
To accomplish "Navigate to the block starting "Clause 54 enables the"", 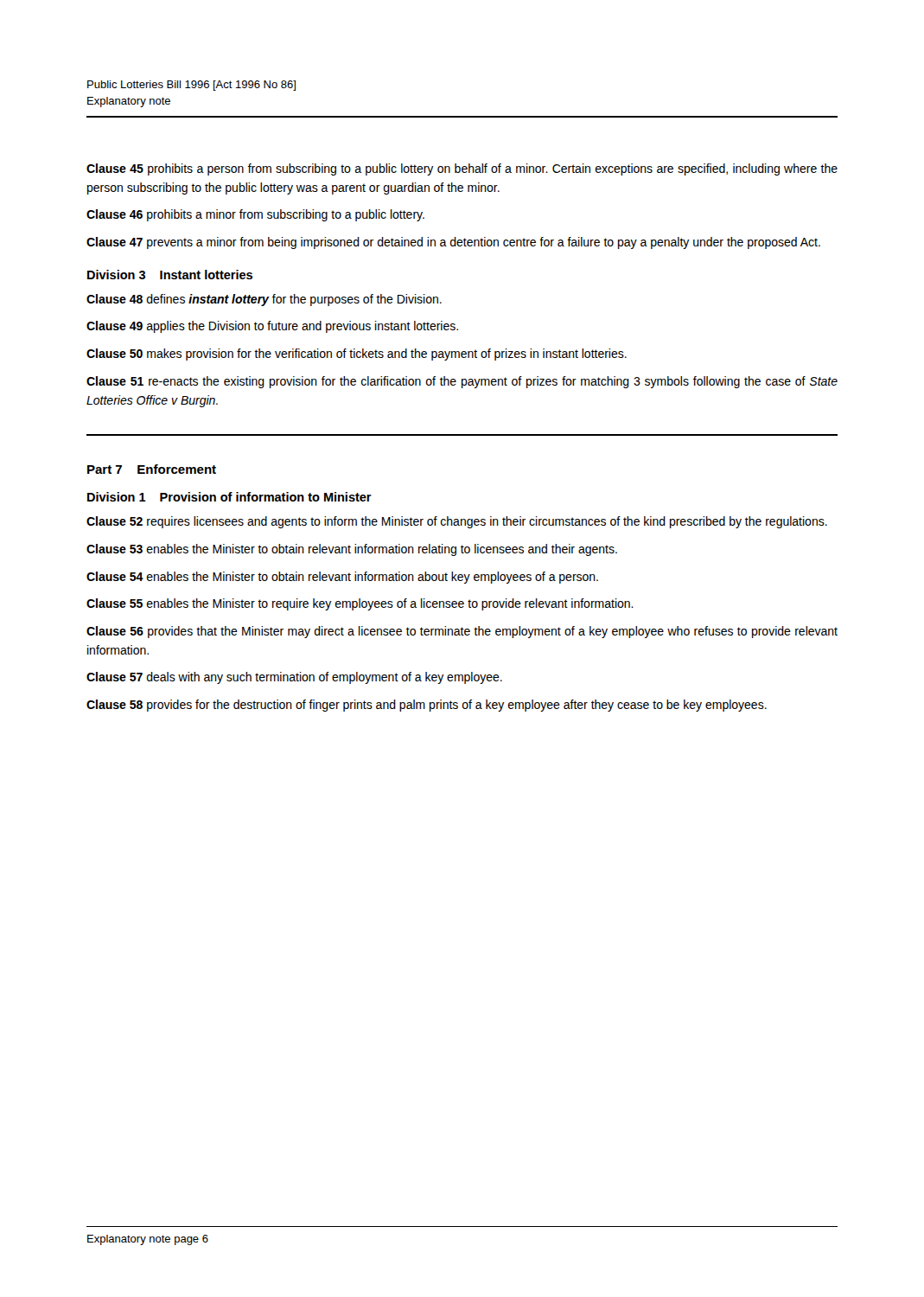I will click(x=343, y=576).
